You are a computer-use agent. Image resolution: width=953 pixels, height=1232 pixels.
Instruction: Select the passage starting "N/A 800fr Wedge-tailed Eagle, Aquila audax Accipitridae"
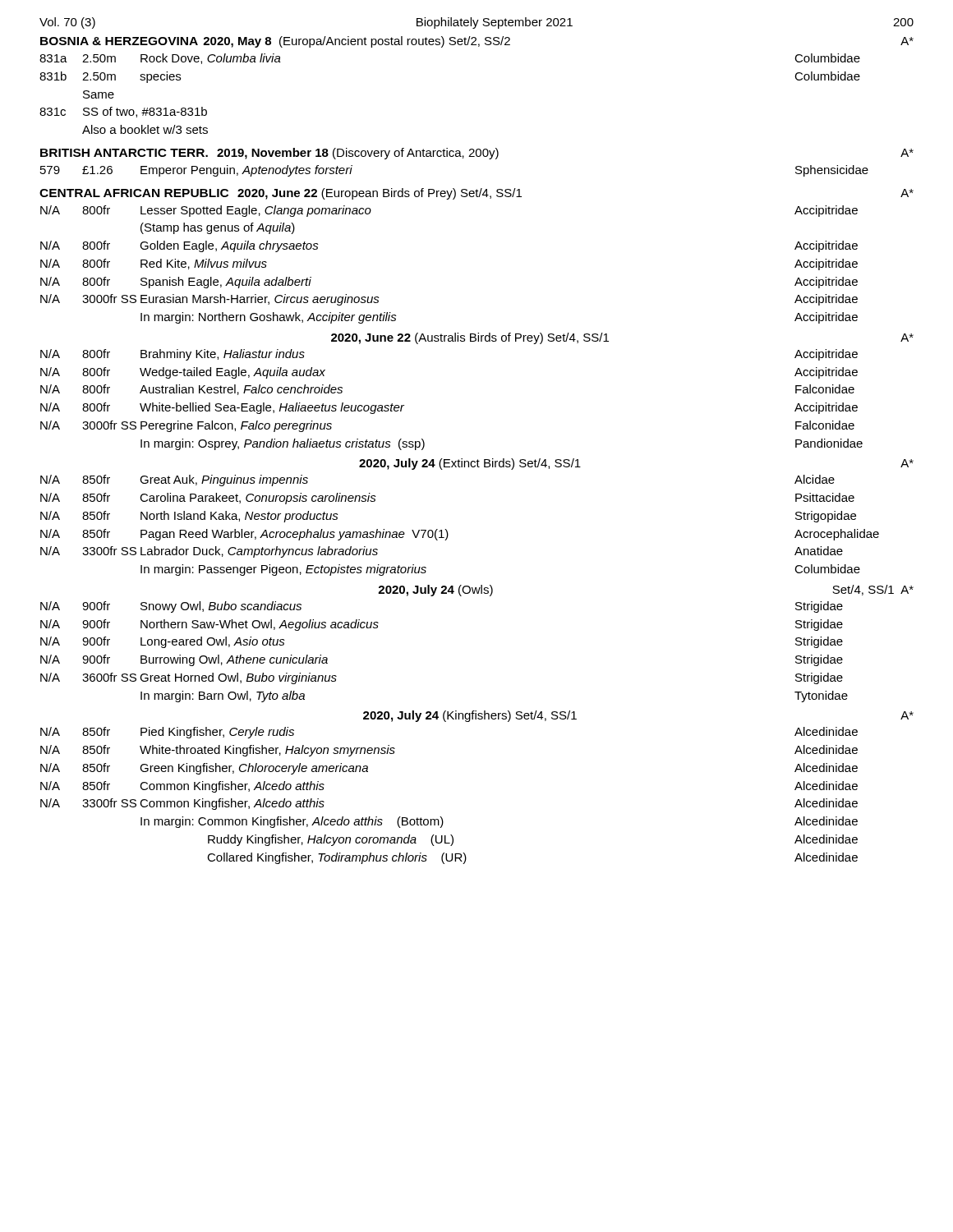94,372
